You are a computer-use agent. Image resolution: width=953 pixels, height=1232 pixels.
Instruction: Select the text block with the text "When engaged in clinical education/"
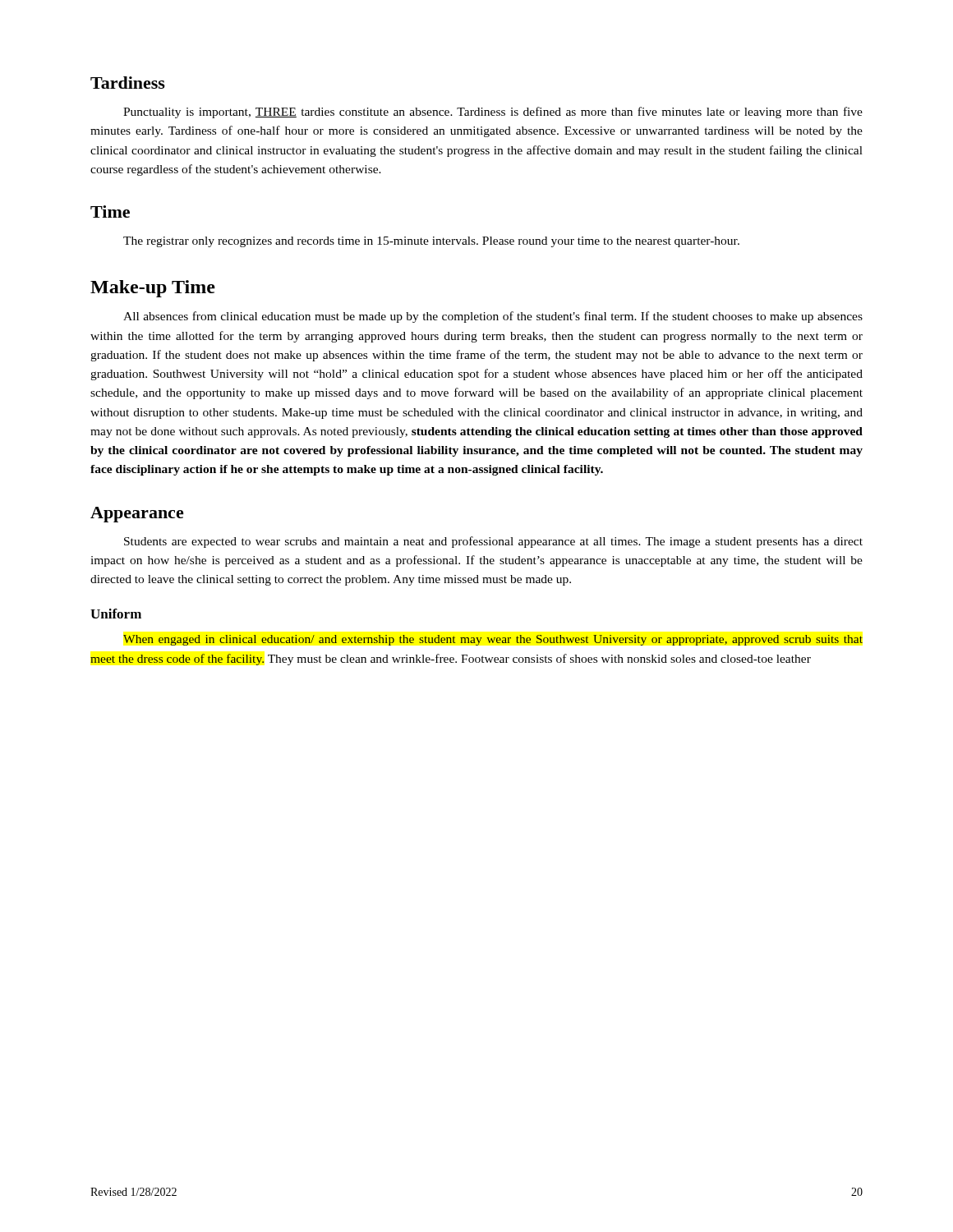[476, 648]
